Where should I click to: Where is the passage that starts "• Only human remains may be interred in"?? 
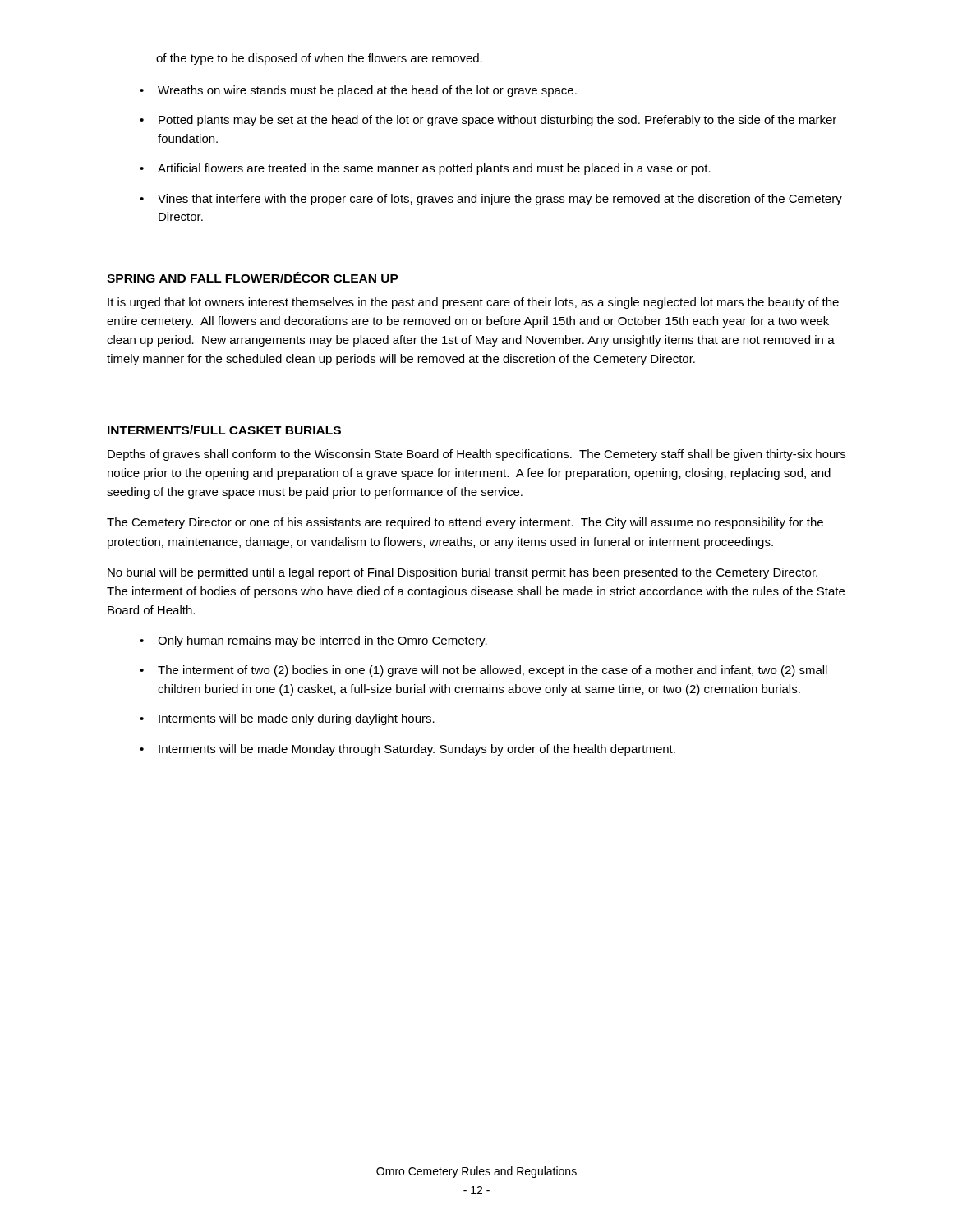pos(493,640)
